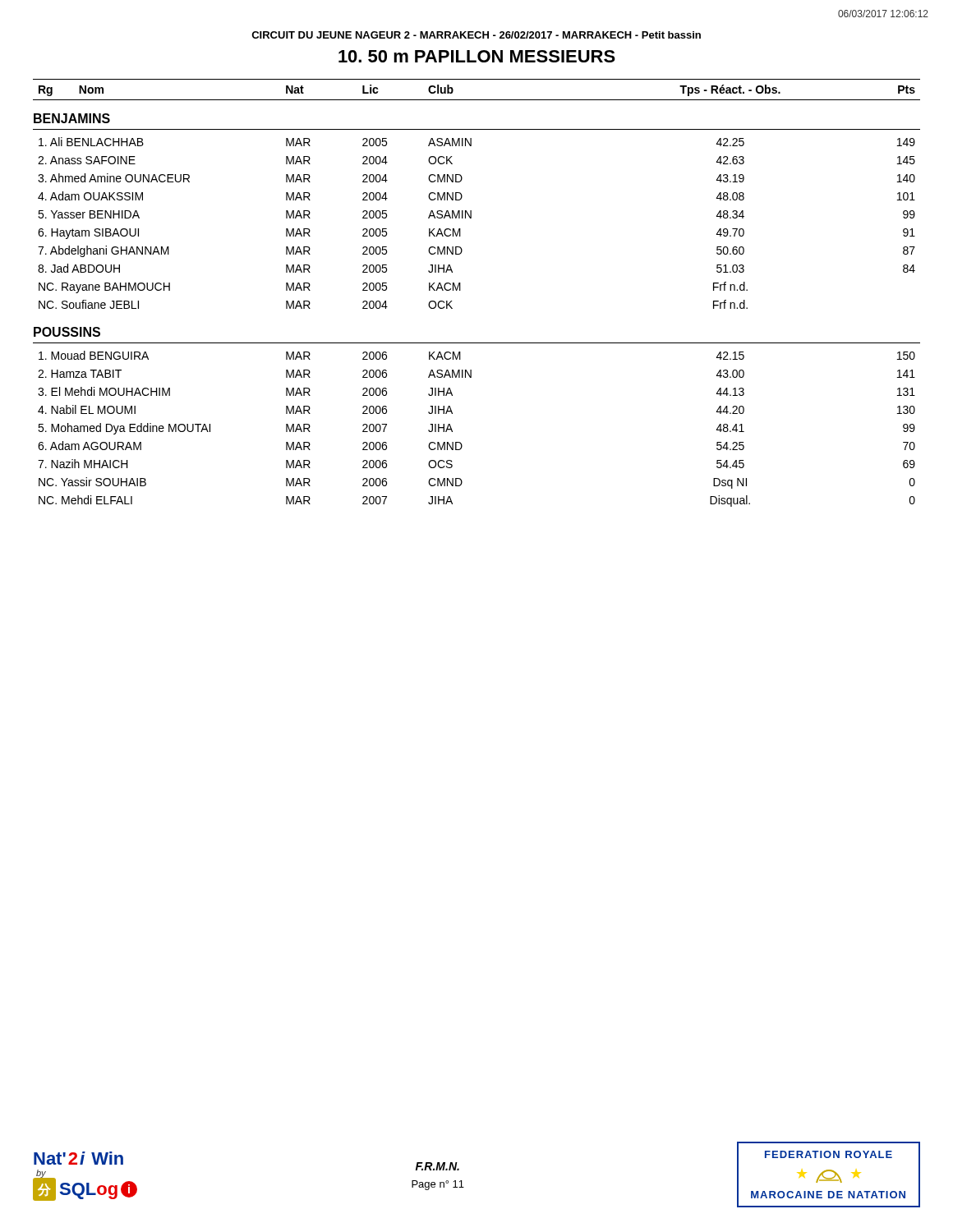
Task: Click on the table containing "3. Ahmed Amine OUNACEUR"
Action: point(476,223)
